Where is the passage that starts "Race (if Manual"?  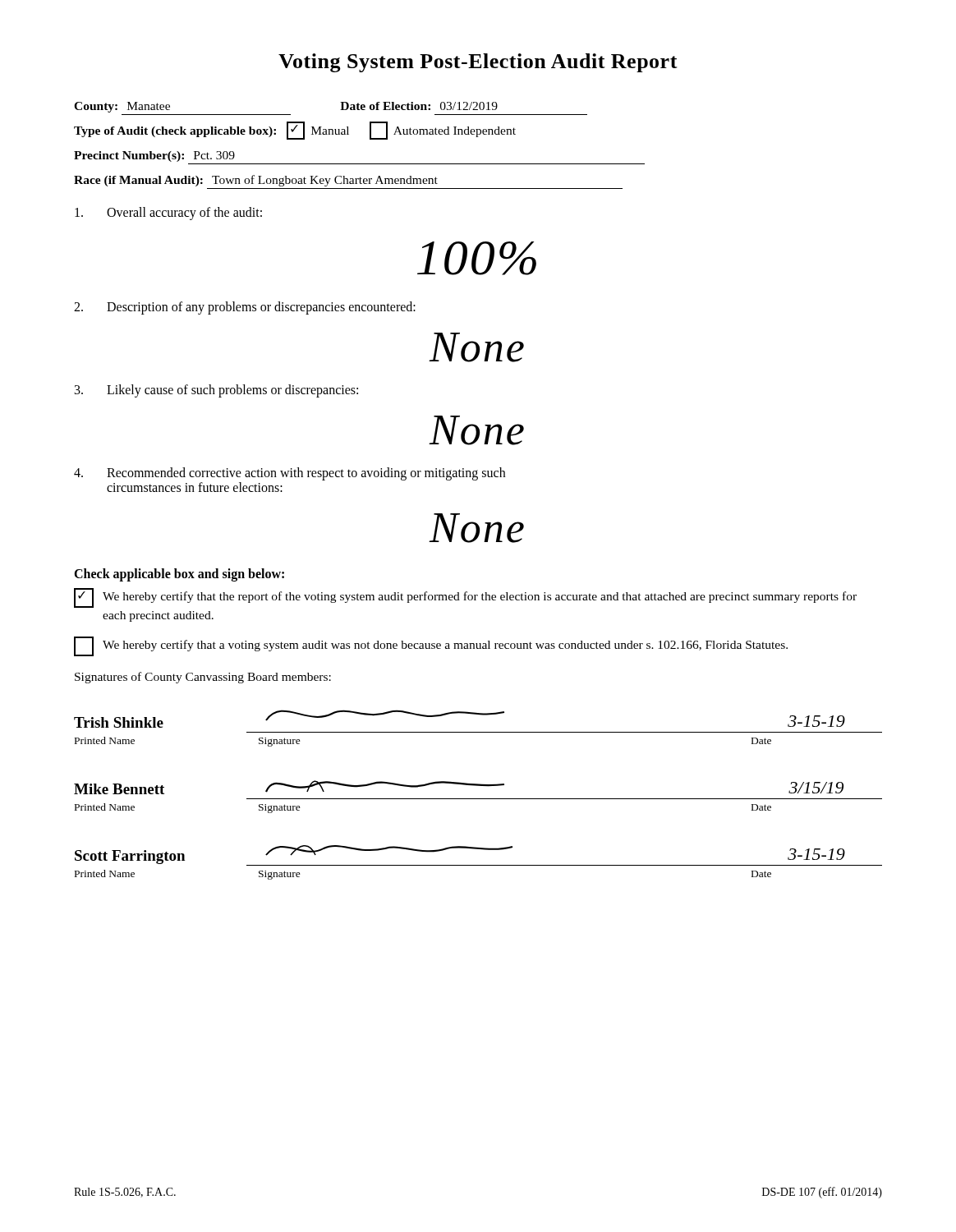click(x=348, y=181)
